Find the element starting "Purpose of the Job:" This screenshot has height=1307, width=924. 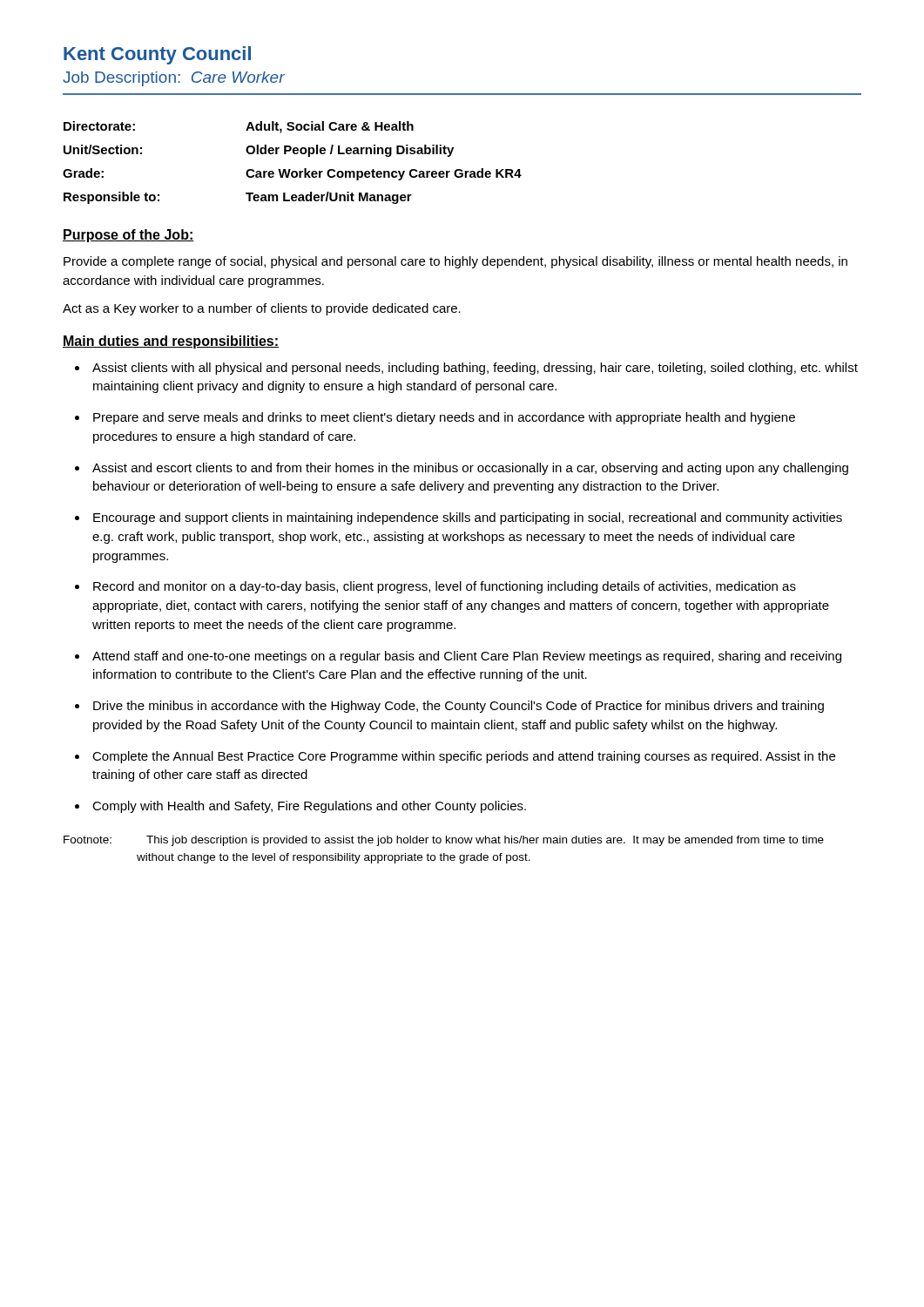point(128,235)
